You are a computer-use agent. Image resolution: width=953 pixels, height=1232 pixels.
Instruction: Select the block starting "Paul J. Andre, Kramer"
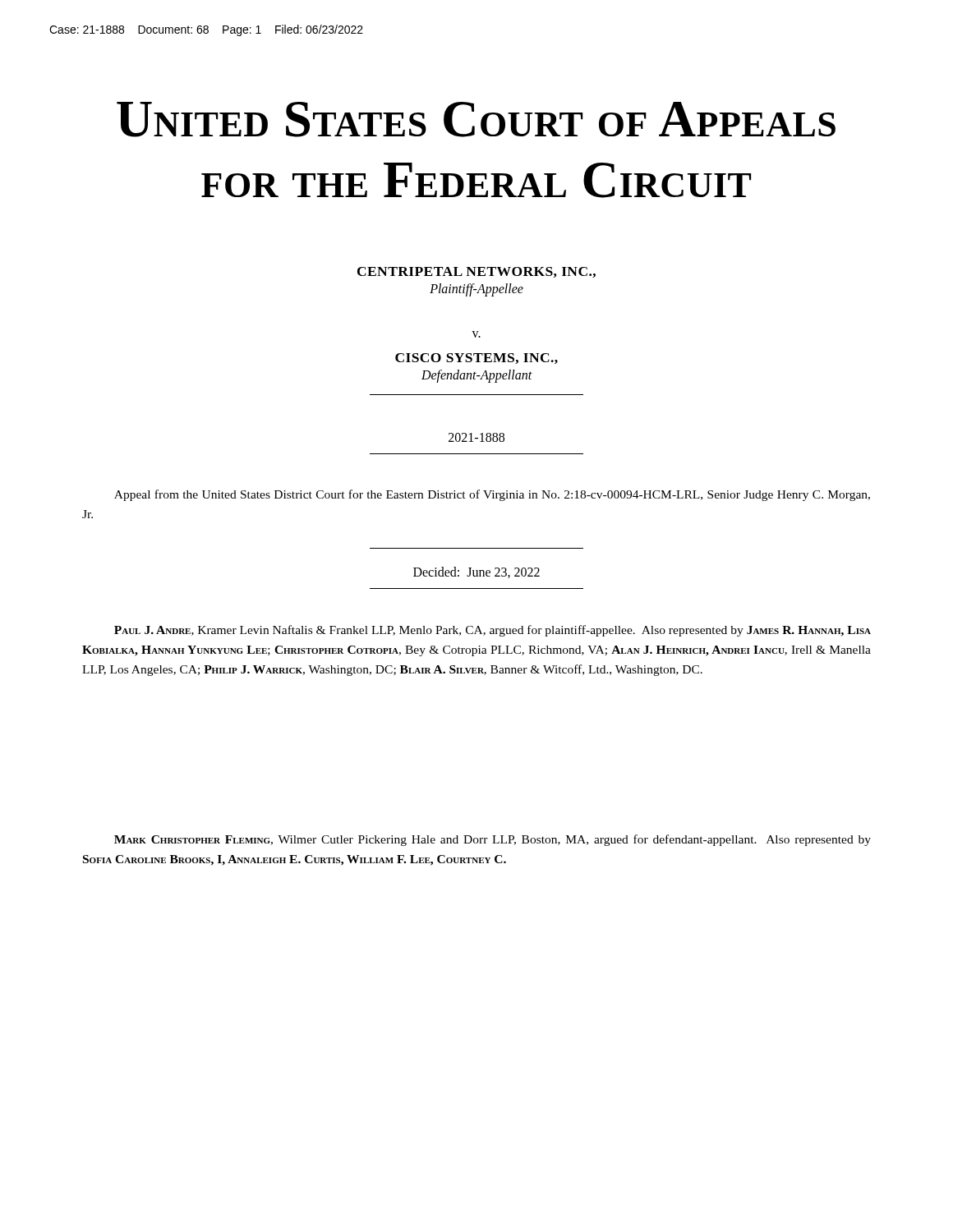coord(476,649)
